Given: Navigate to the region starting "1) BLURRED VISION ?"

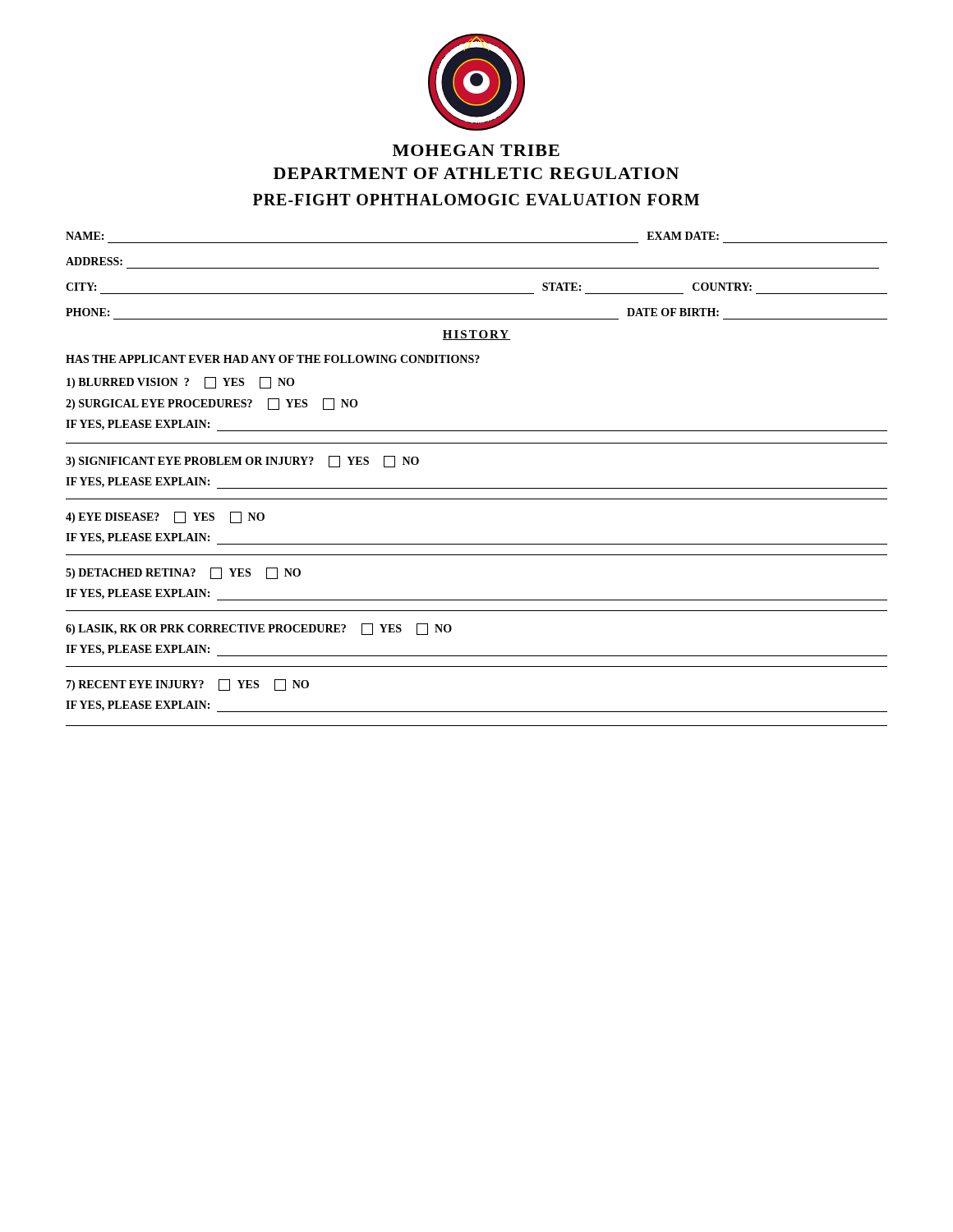Looking at the screenshot, I should (180, 383).
